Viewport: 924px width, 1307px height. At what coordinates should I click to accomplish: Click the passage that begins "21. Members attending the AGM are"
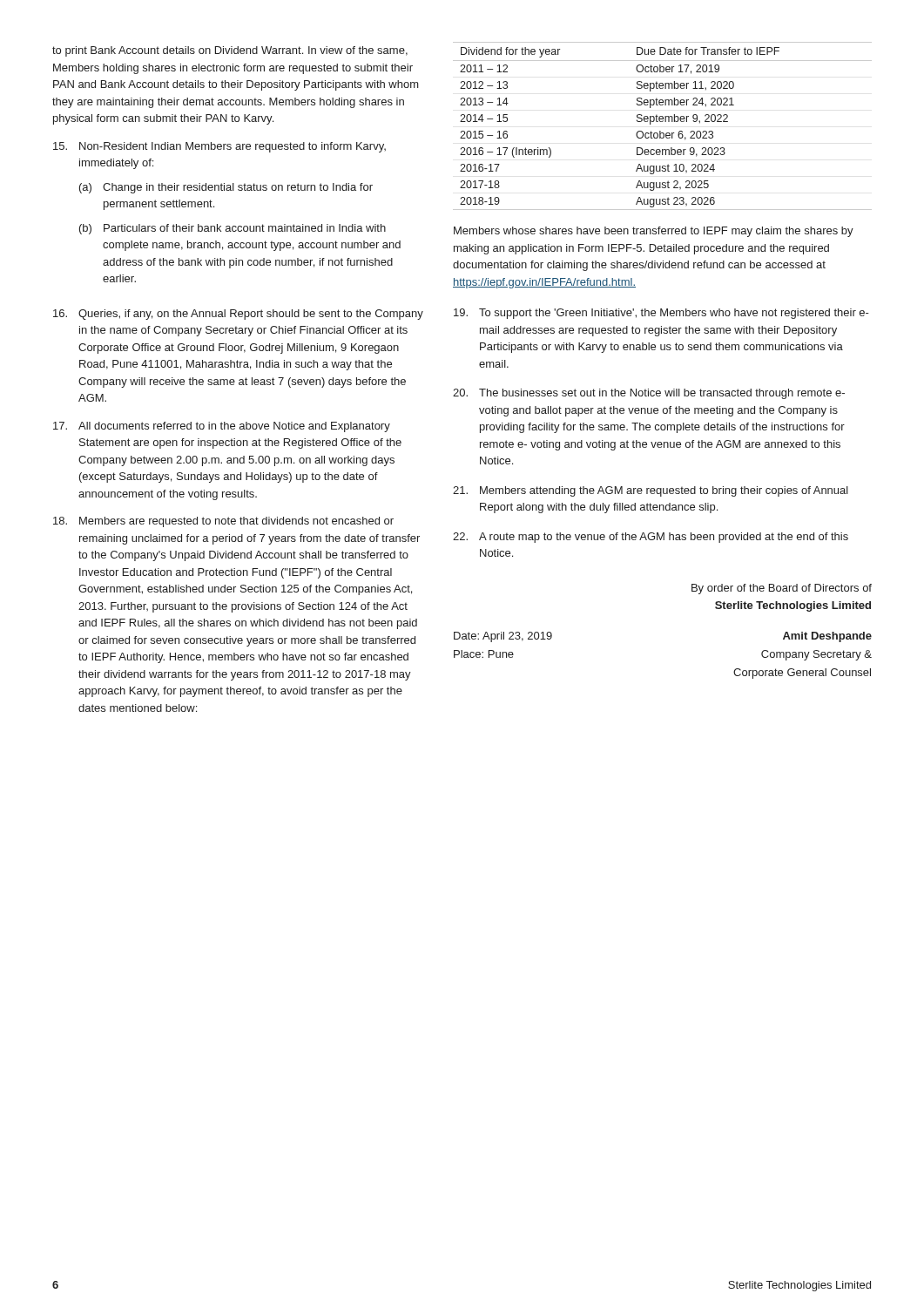tap(662, 498)
